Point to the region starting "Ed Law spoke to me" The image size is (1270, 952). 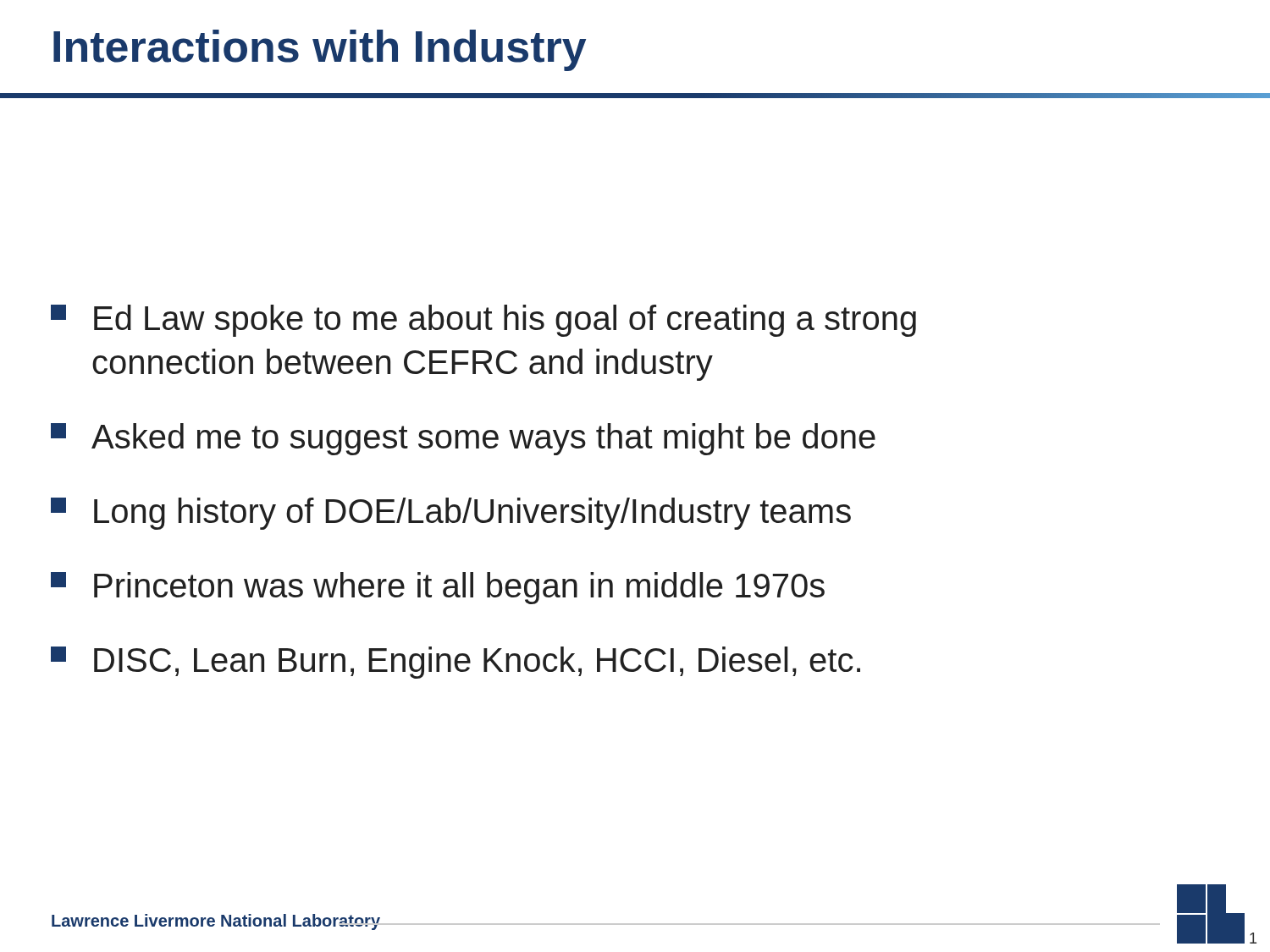[484, 340]
